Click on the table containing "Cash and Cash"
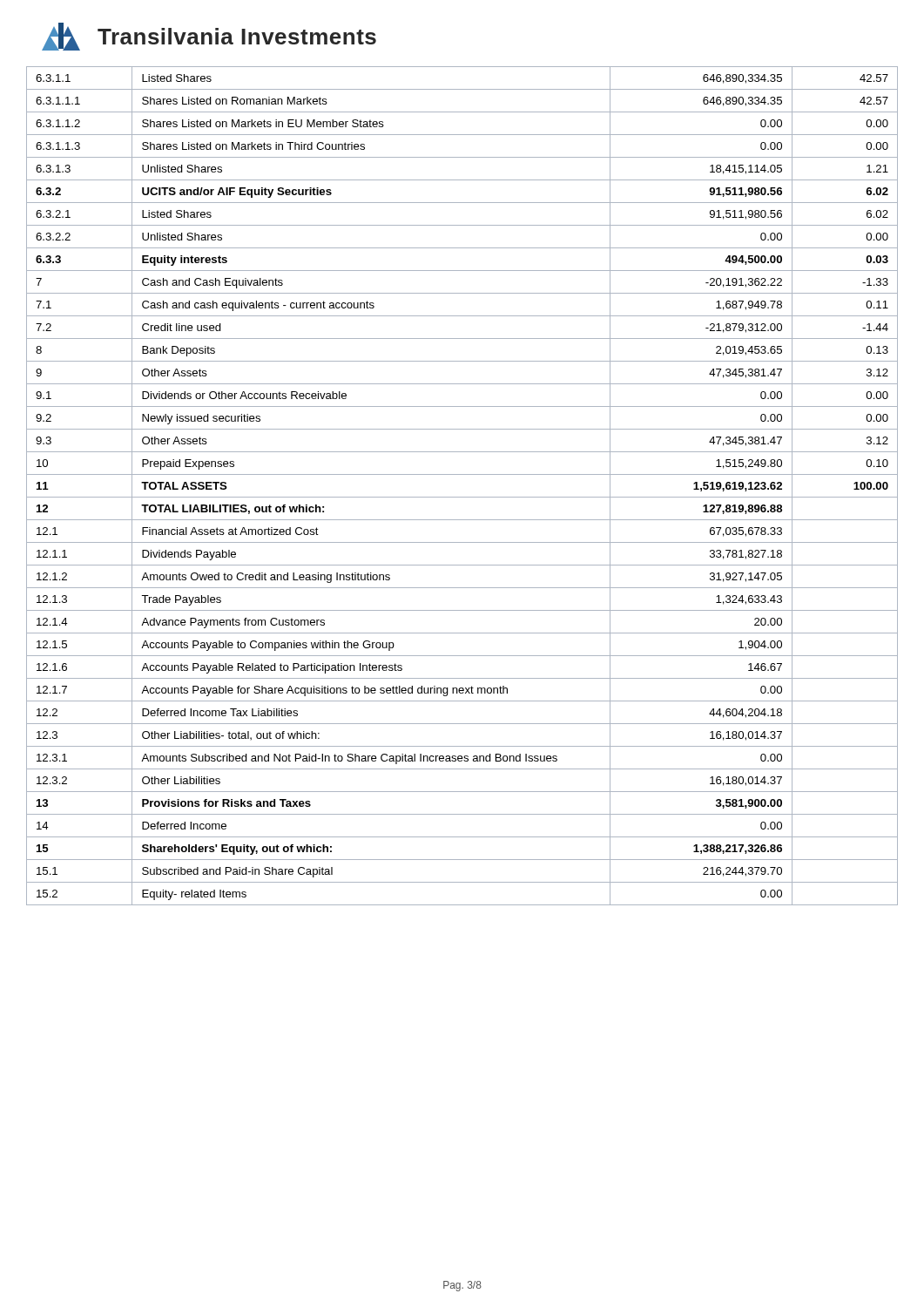The image size is (924, 1307). (x=462, y=486)
